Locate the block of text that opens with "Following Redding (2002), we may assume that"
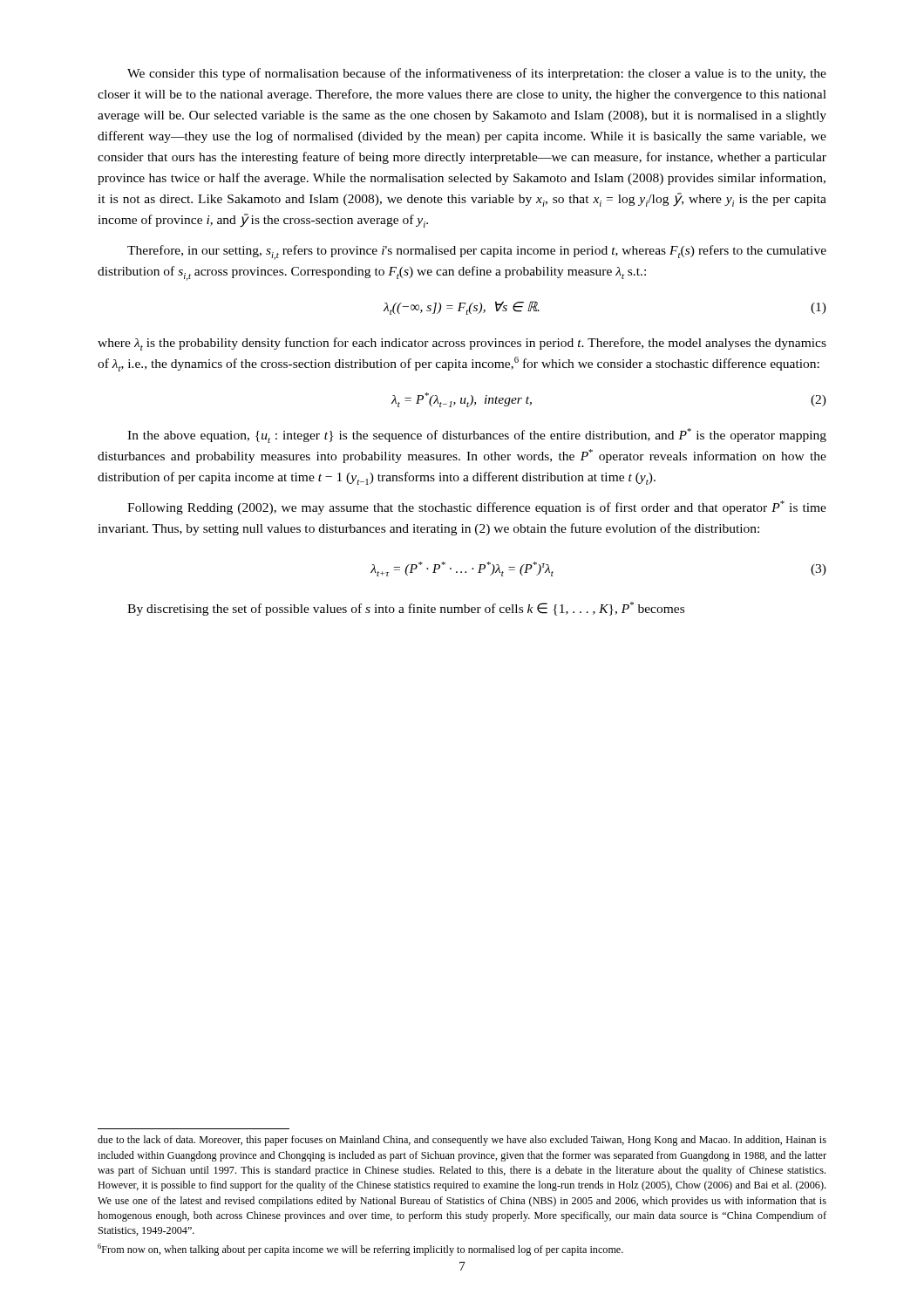 [462, 518]
